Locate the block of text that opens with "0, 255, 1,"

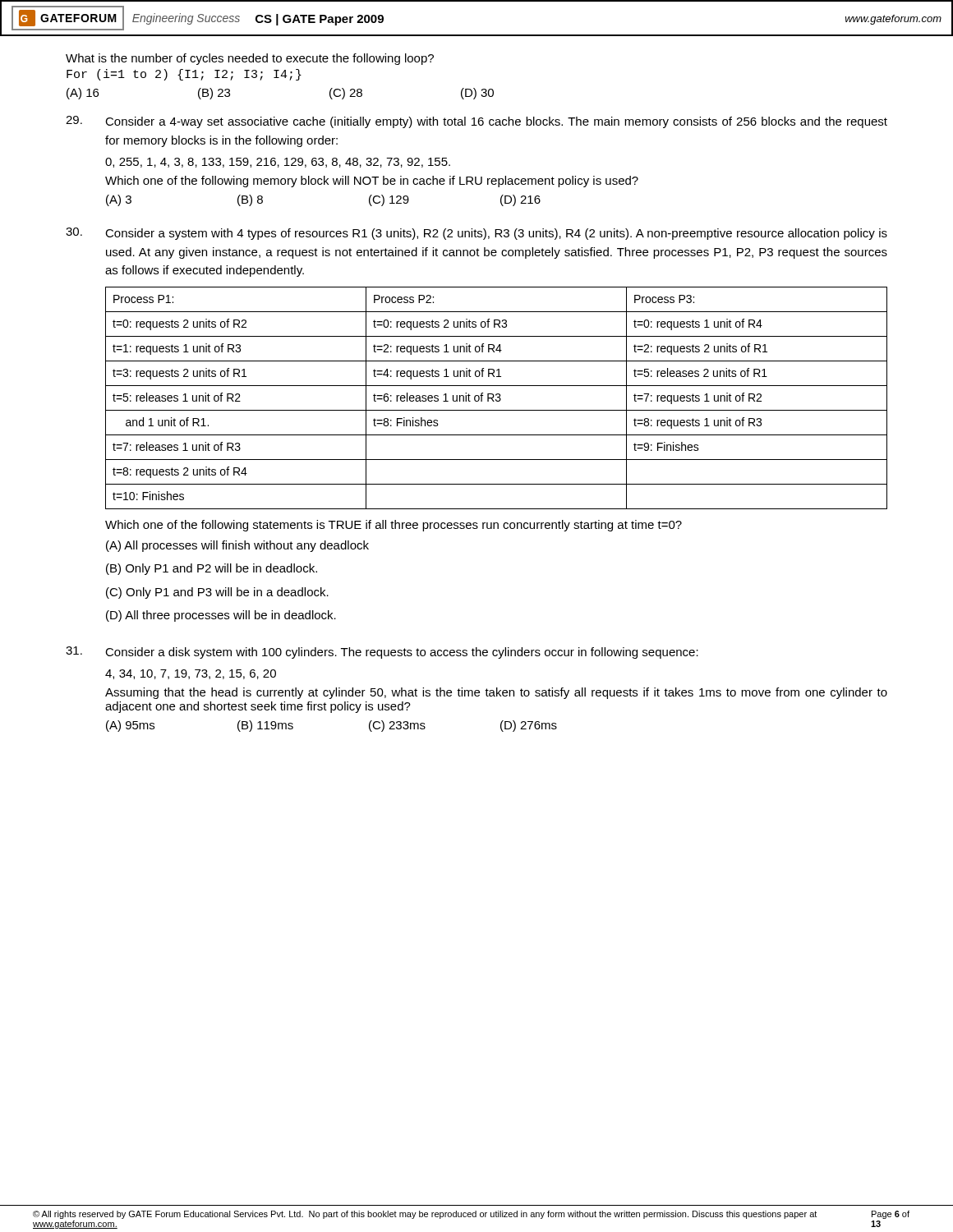point(278,161)
